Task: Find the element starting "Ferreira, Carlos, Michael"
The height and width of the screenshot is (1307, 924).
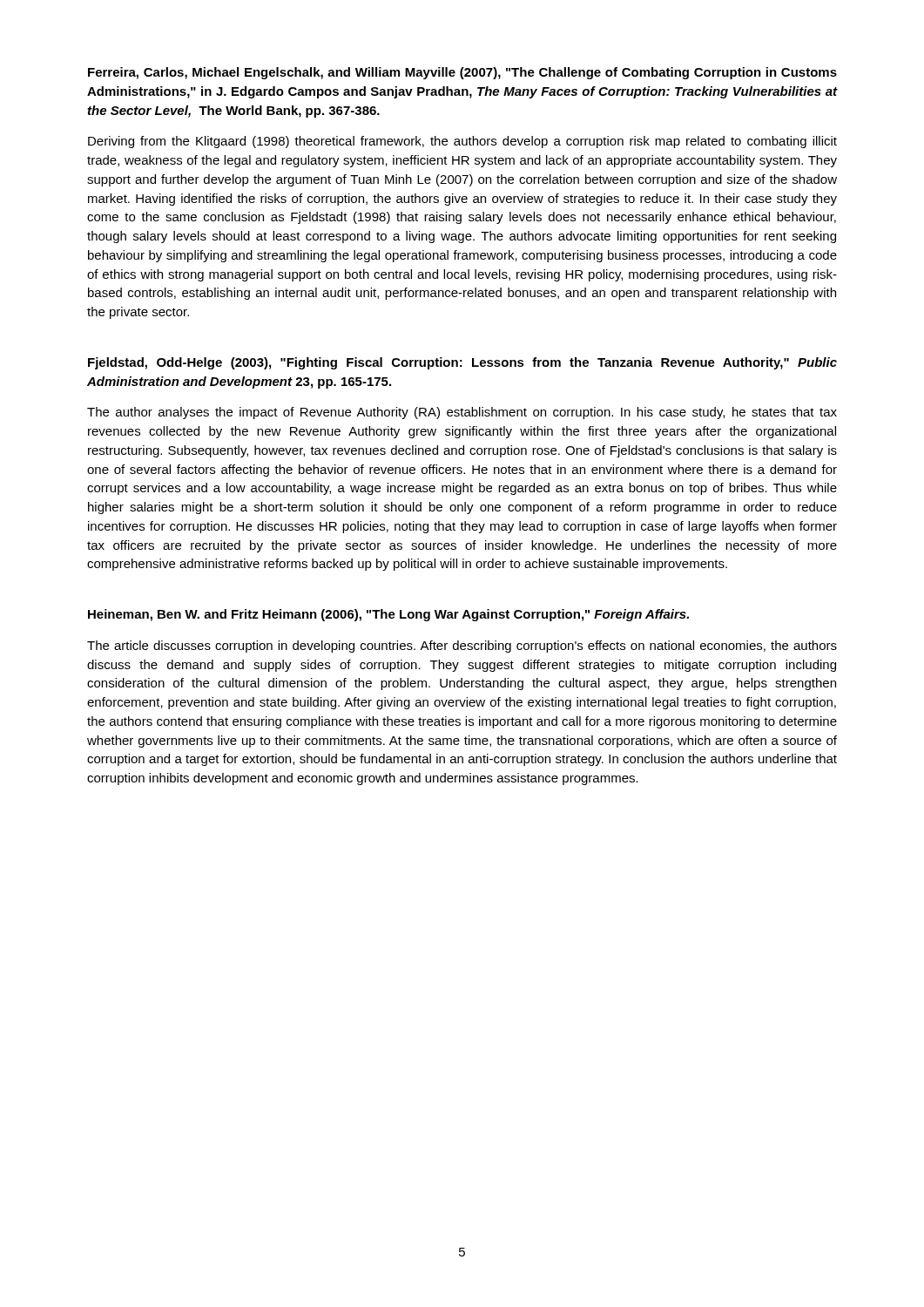Action: (462, 91)
